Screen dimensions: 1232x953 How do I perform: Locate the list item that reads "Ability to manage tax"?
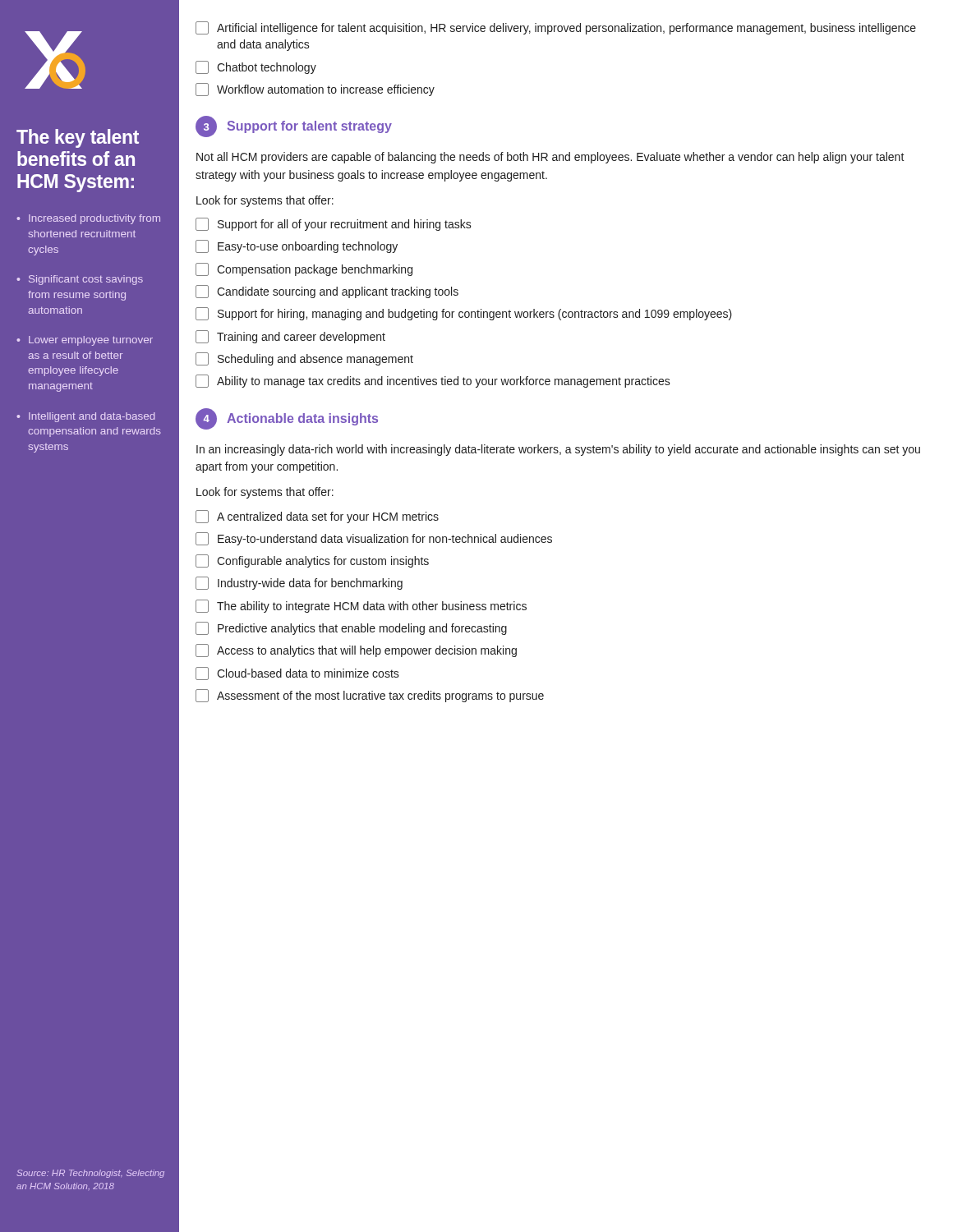[433, 381]
